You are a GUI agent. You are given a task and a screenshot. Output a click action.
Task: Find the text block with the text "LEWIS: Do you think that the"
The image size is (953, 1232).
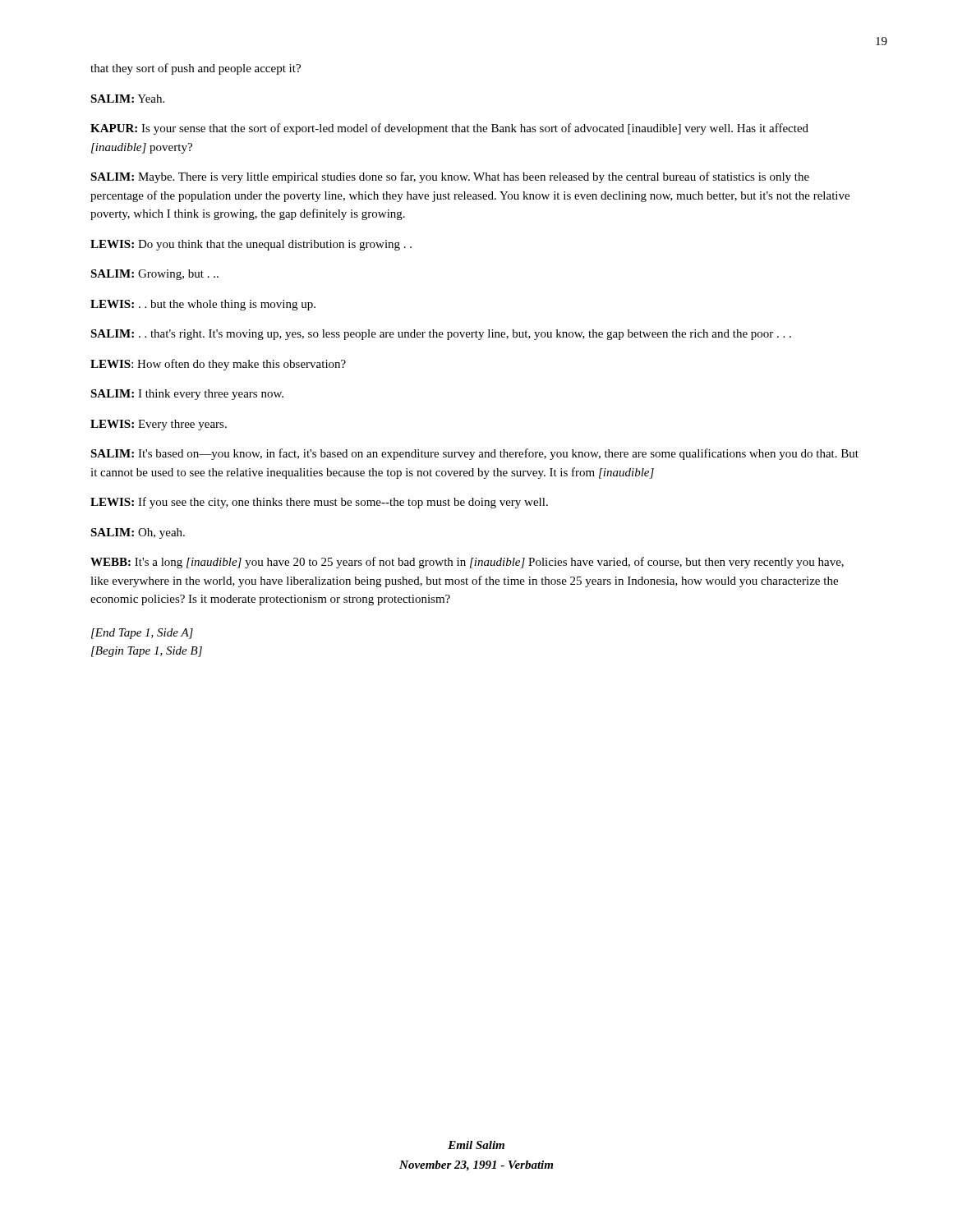click(x=251, y=244)
